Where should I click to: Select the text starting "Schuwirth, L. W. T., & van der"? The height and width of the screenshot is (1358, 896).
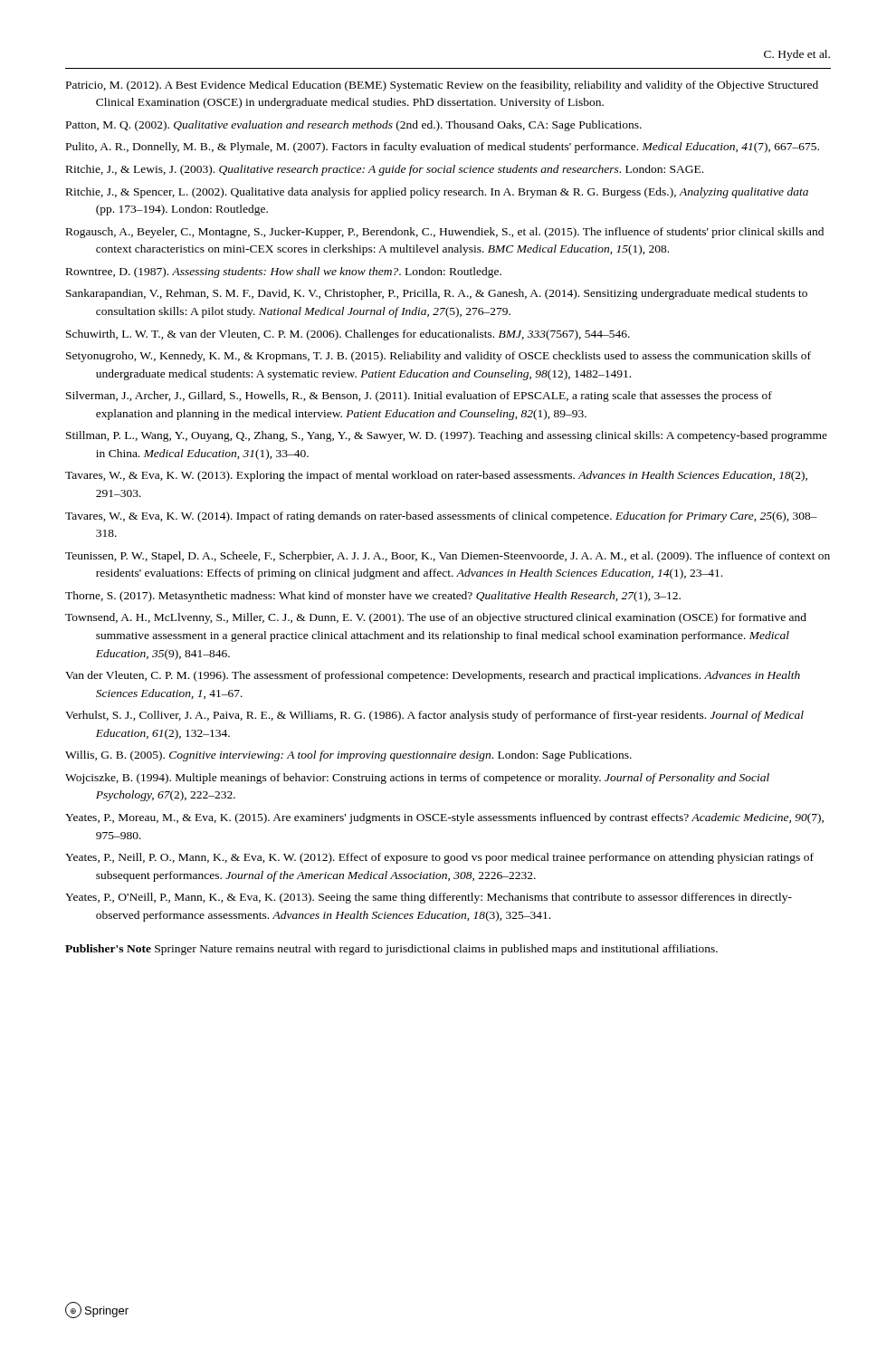(x=348, y=333)
